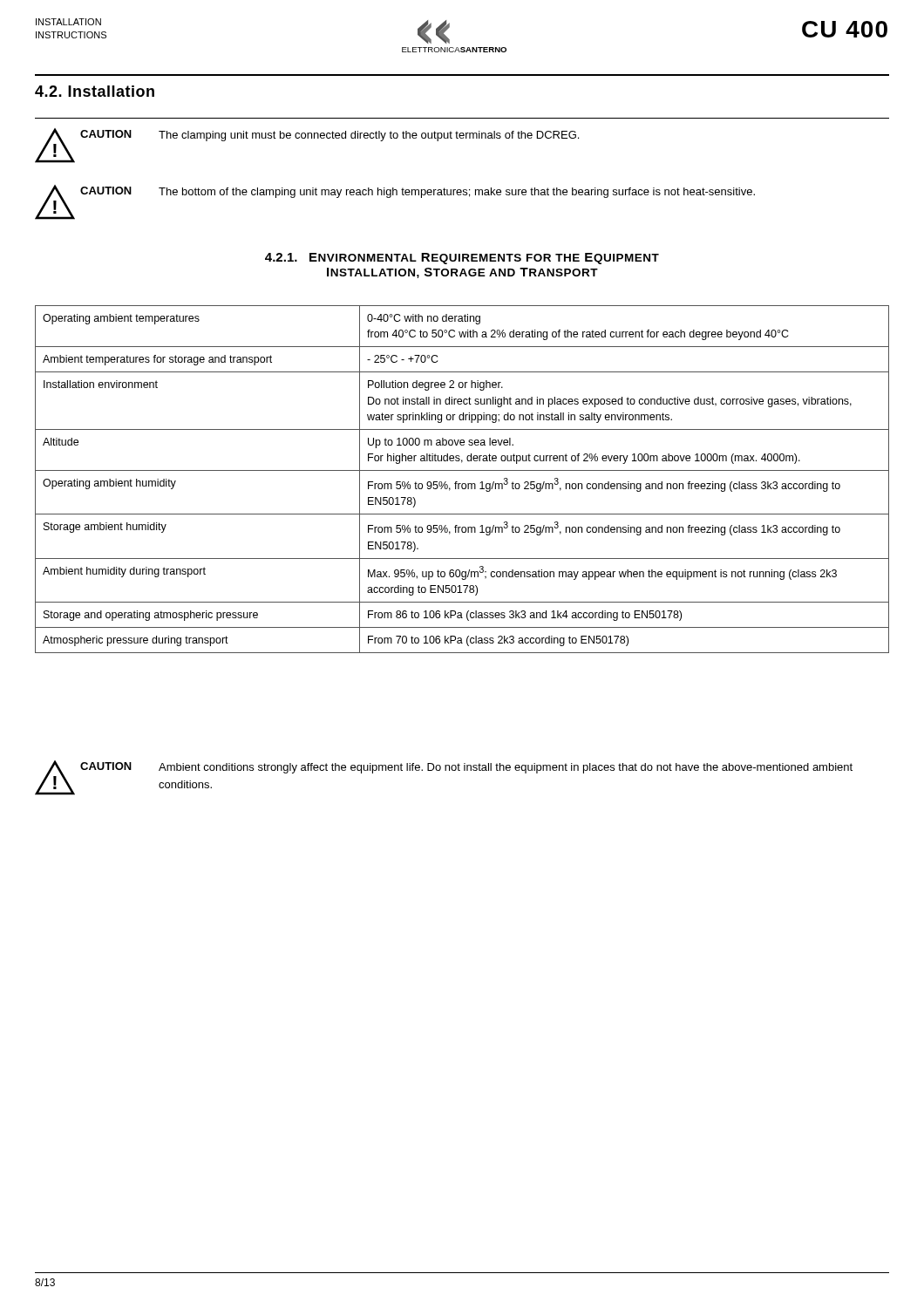Point to the text starting "! CAUTION Ambient conditions strongly affect"

point(462,779)
